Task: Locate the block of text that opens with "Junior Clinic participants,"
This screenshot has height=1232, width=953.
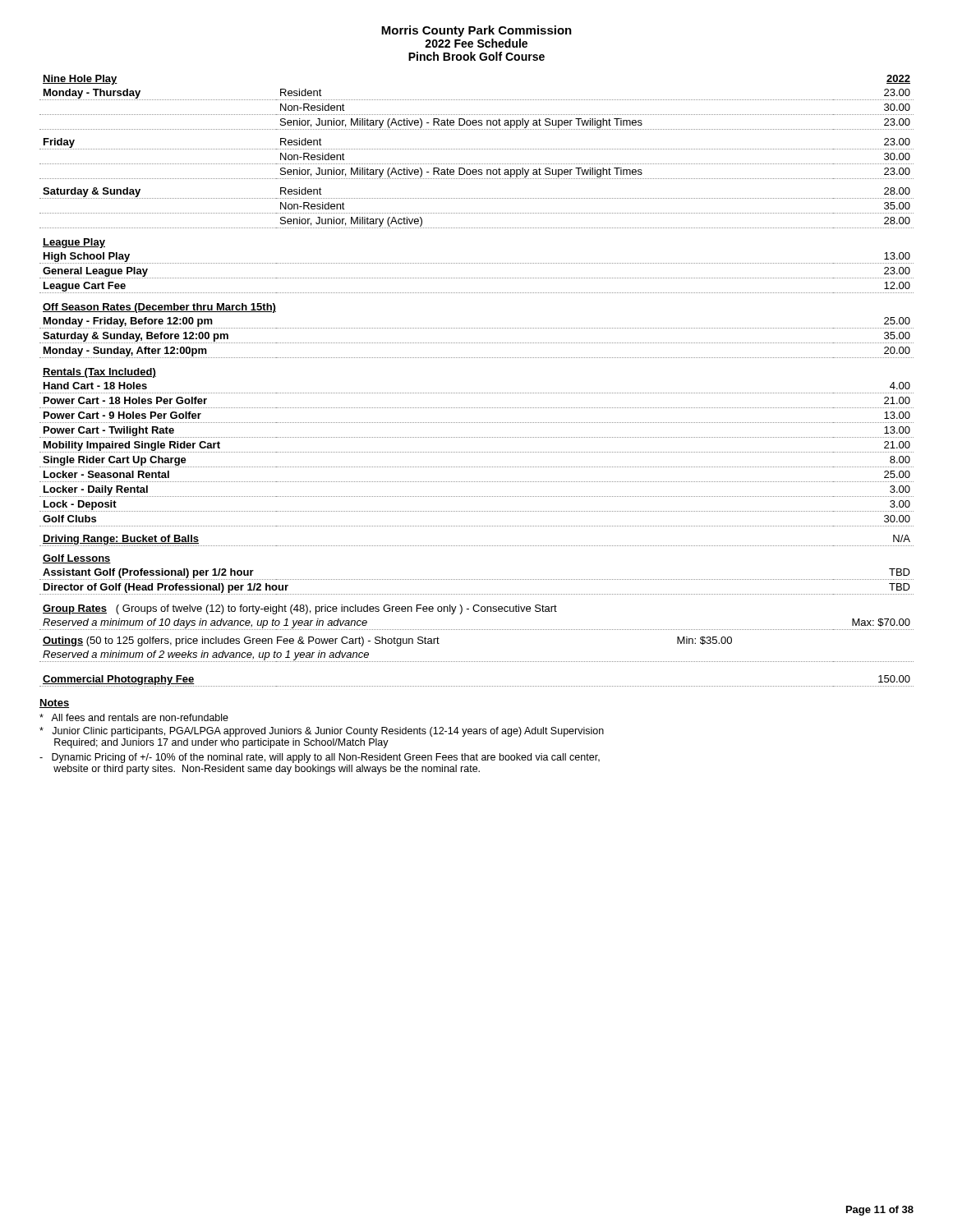Action: point(322,737)
